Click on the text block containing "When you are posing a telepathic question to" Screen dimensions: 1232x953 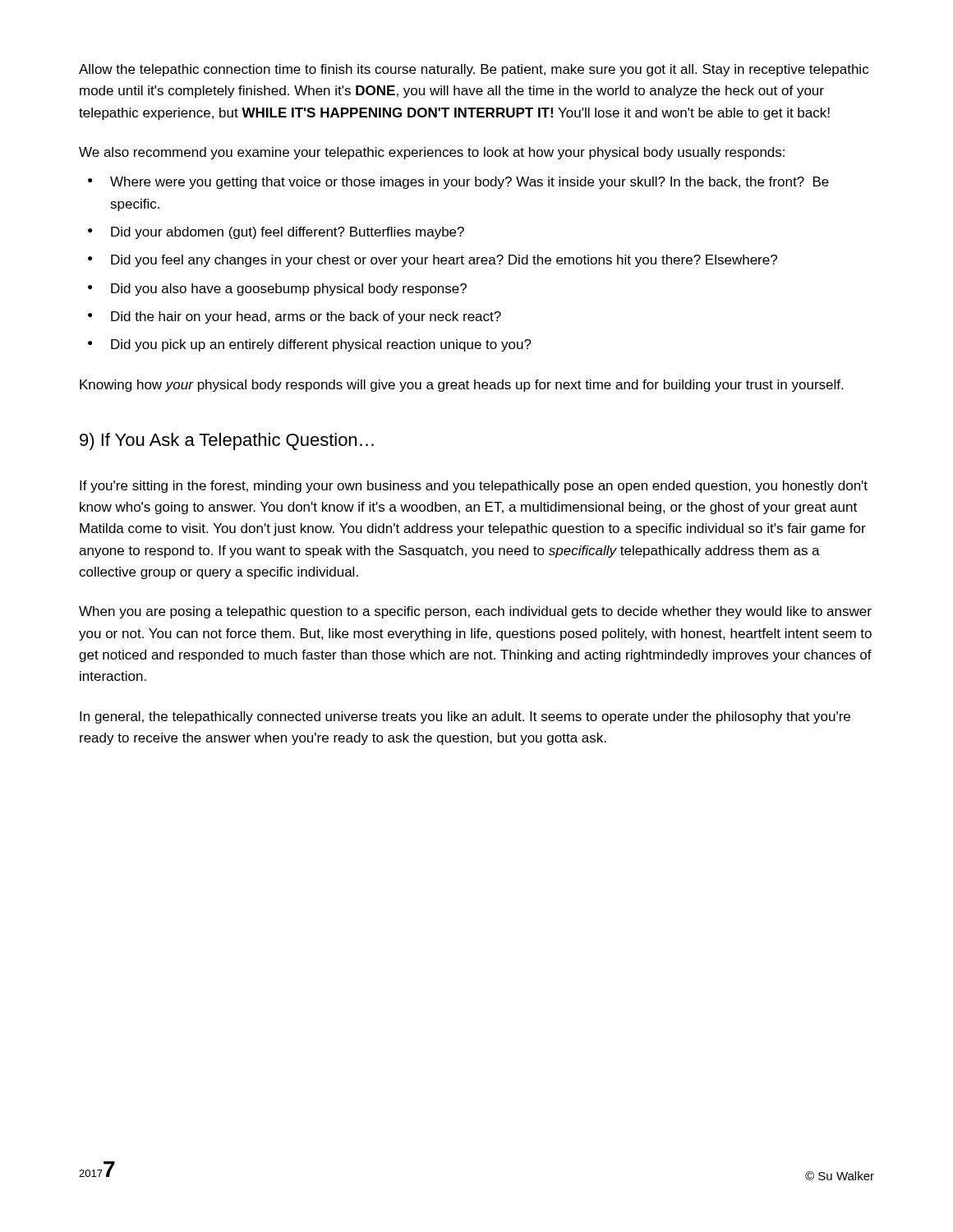(475, 644)
